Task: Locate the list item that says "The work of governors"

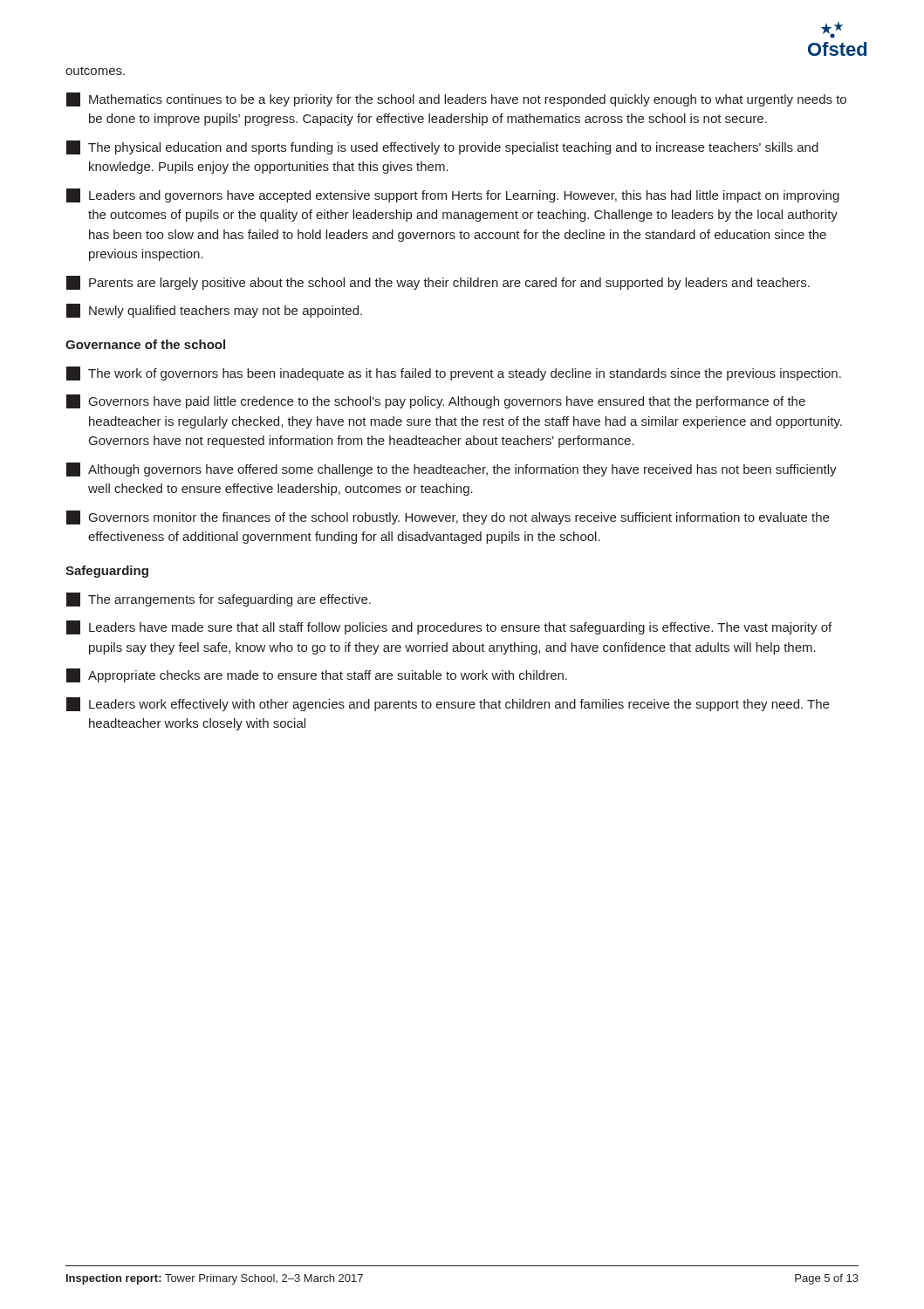Action: [x=454, y=373]
